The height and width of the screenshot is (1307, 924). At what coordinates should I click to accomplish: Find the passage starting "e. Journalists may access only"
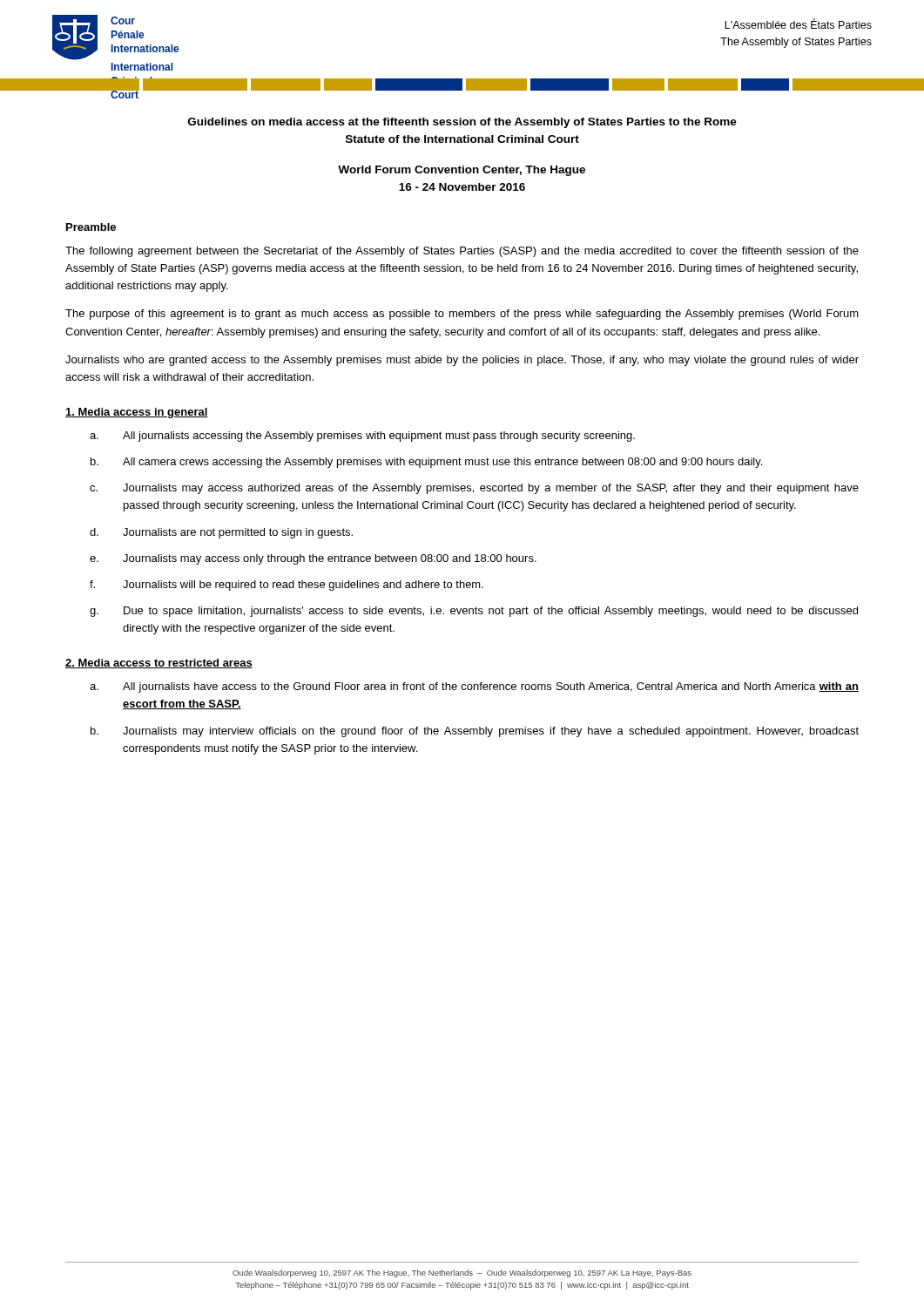(474, 558)
